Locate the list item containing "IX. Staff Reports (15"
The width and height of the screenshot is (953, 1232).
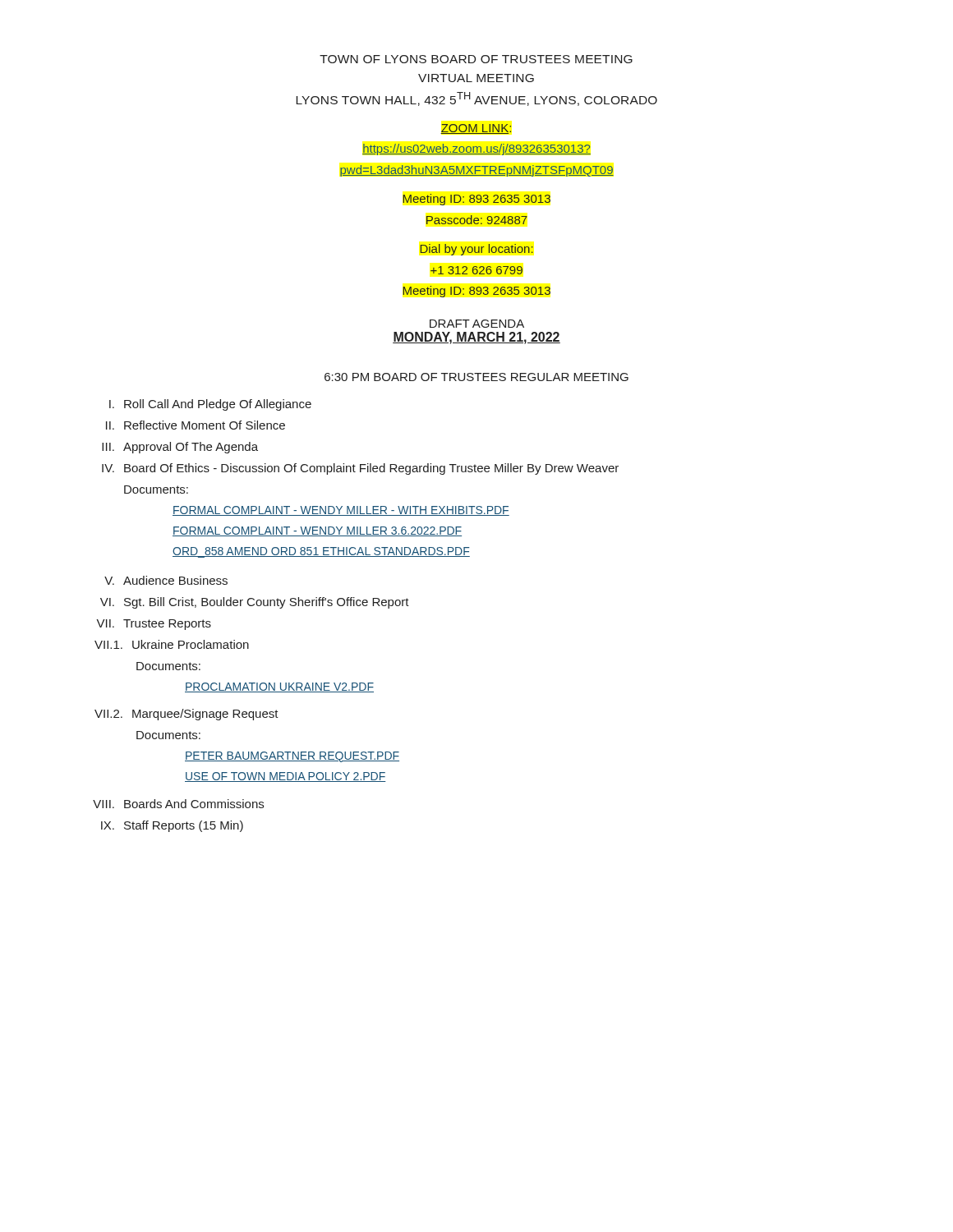point(172,826)
